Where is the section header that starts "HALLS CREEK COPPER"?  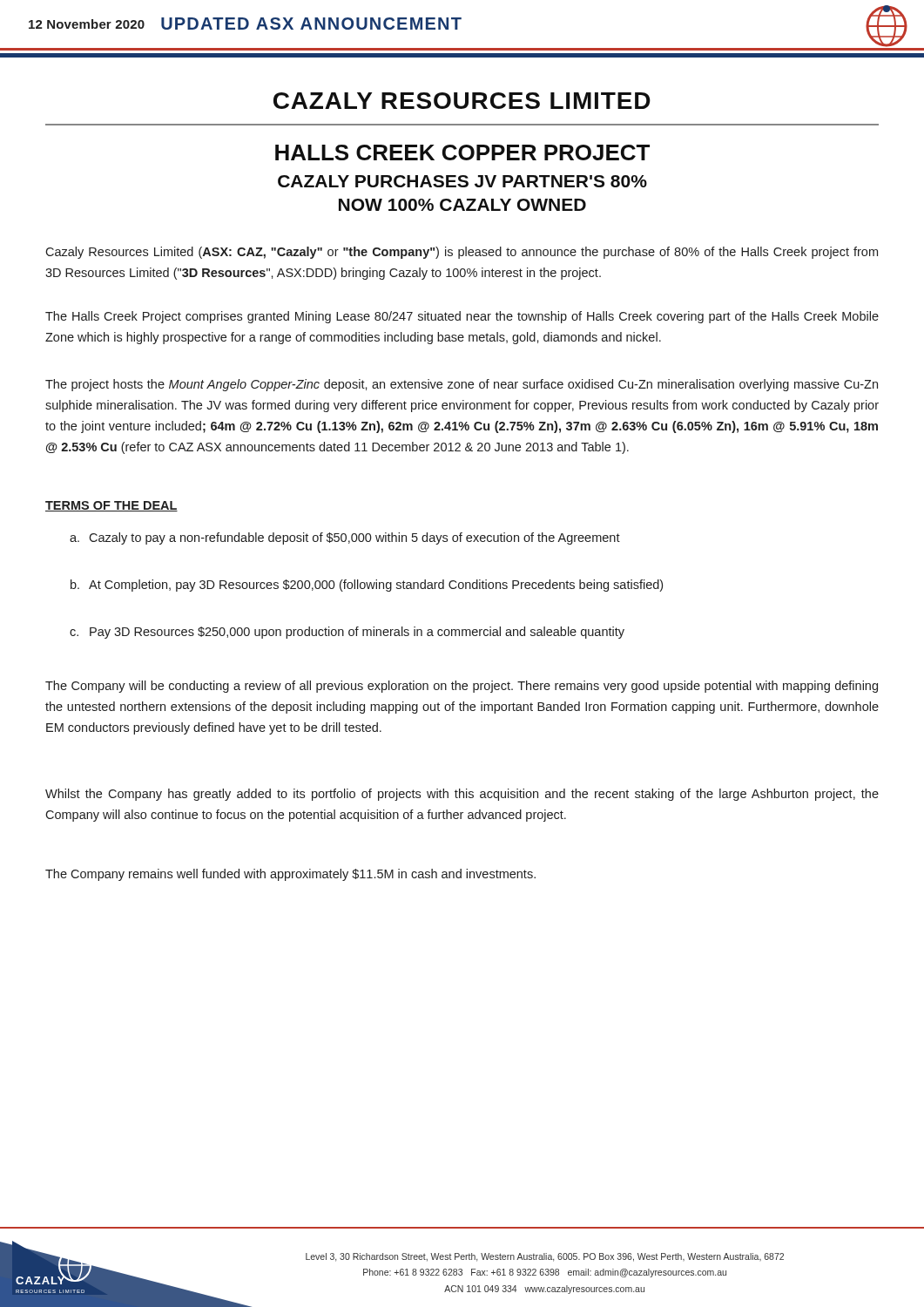(x=462, y=177)
